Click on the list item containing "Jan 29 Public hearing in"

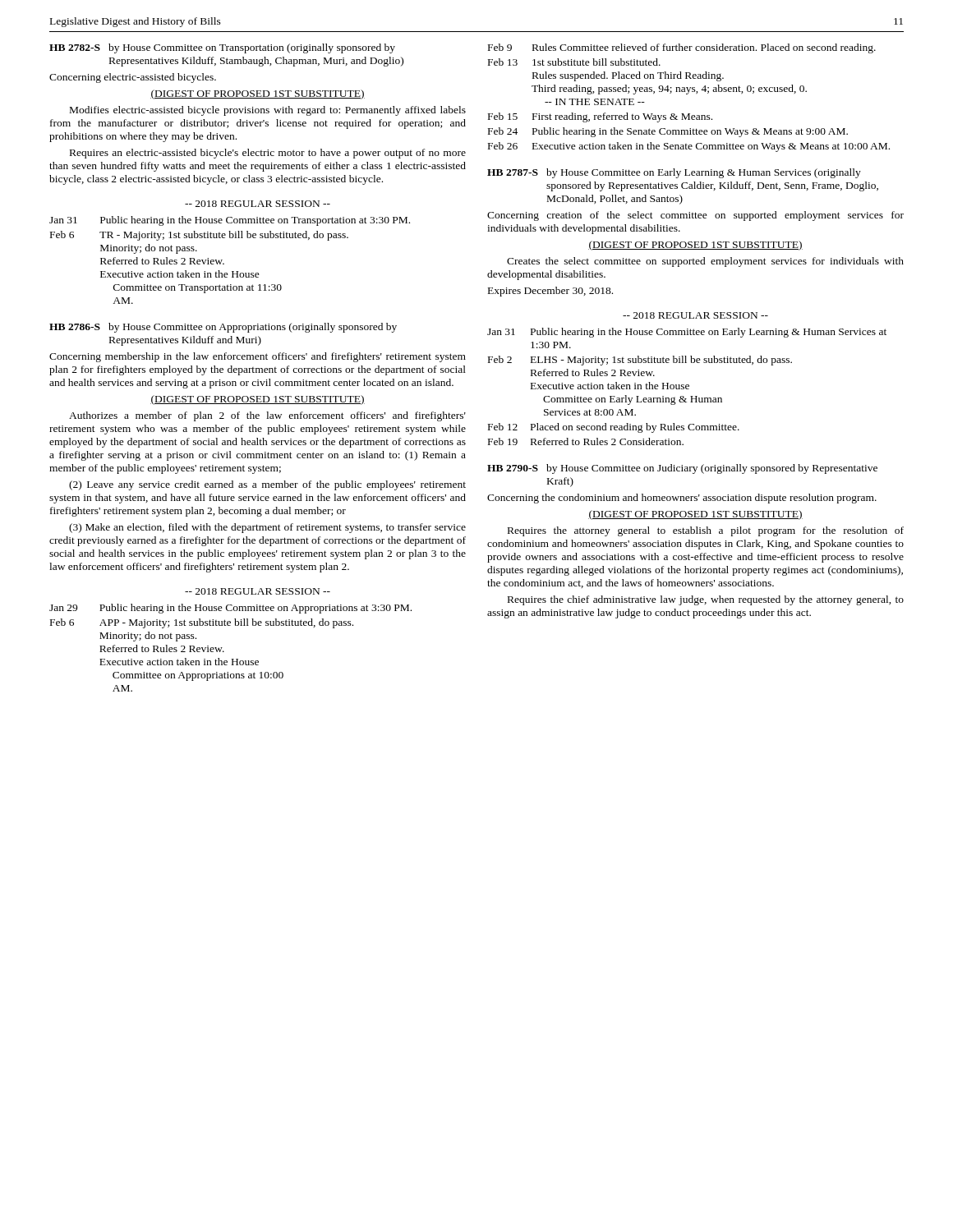click(x=258, y=609)
